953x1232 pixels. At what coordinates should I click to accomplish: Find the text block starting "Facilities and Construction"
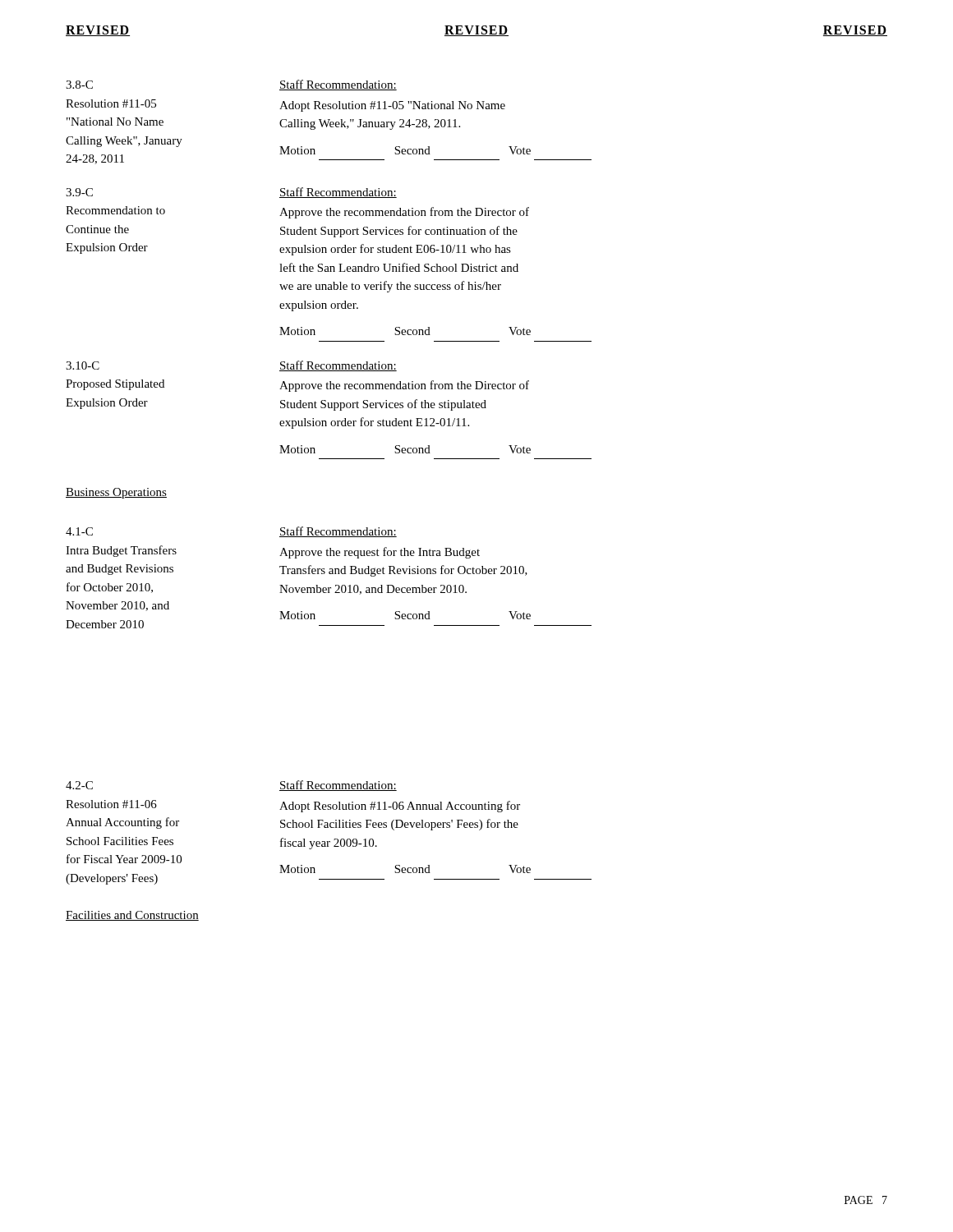132,915
